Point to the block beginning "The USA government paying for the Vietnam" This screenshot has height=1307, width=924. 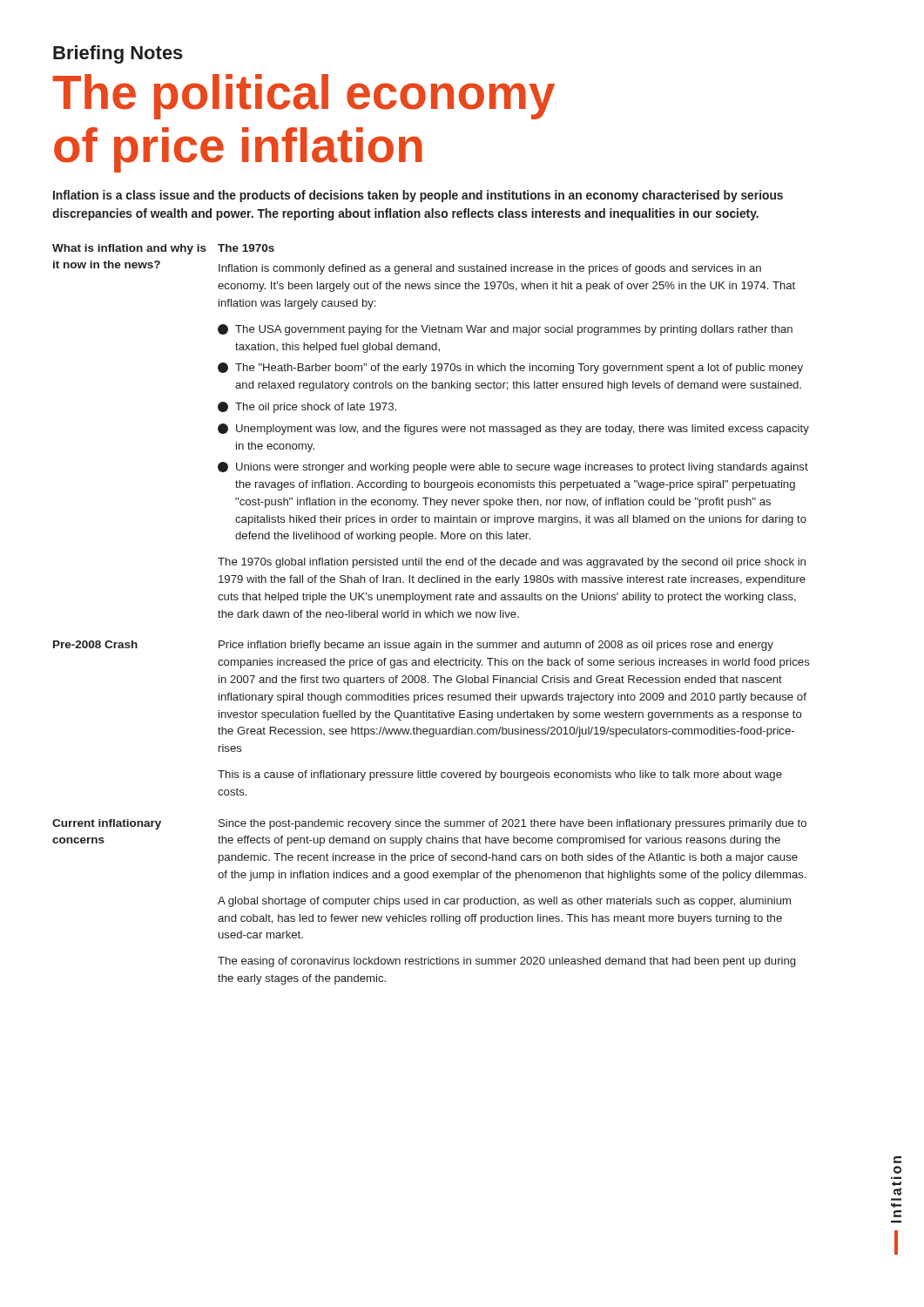pyautogui.click(x=514, y=338)
